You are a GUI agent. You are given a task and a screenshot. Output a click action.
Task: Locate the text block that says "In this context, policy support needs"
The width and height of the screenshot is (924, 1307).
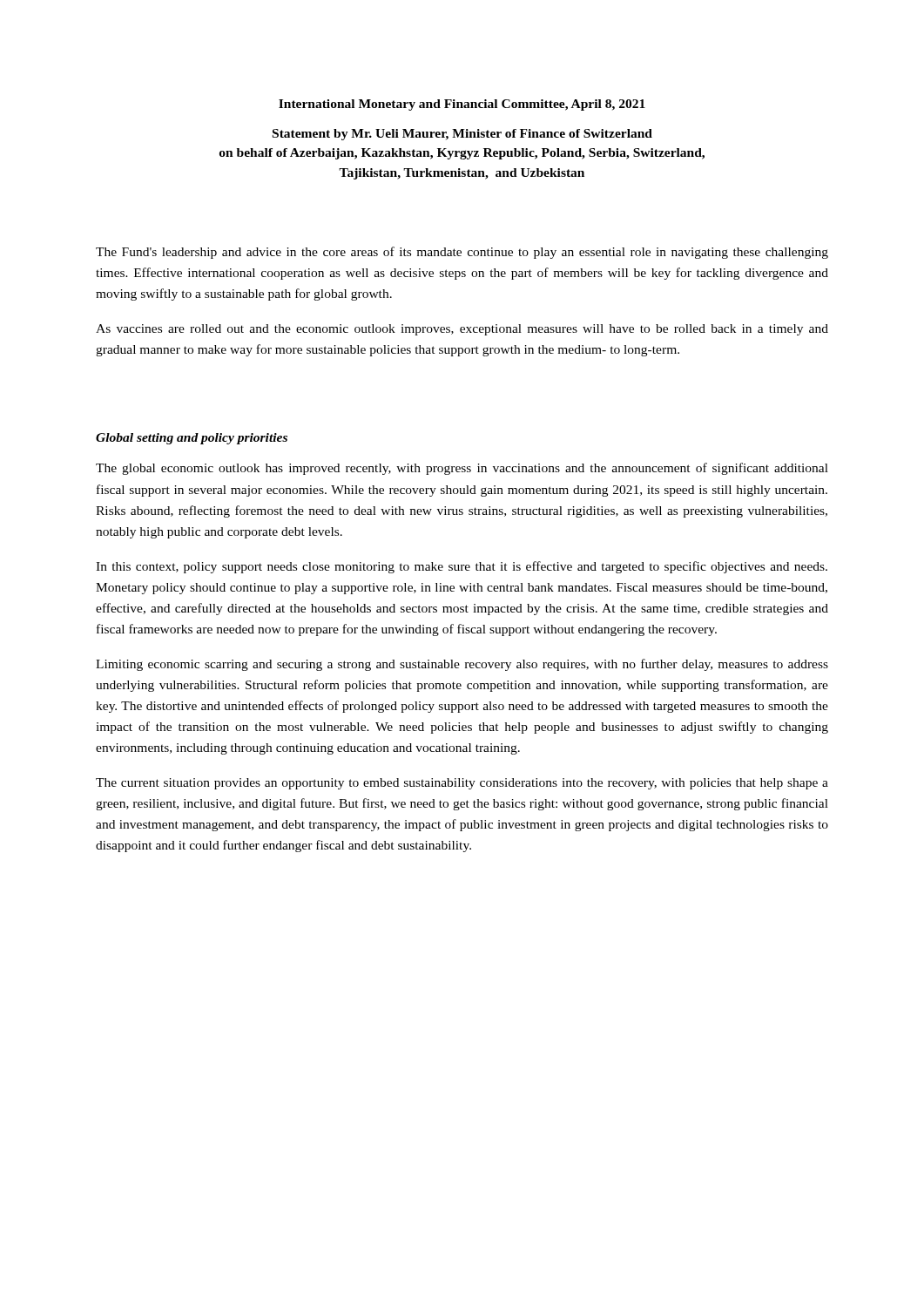pos(462,597)
